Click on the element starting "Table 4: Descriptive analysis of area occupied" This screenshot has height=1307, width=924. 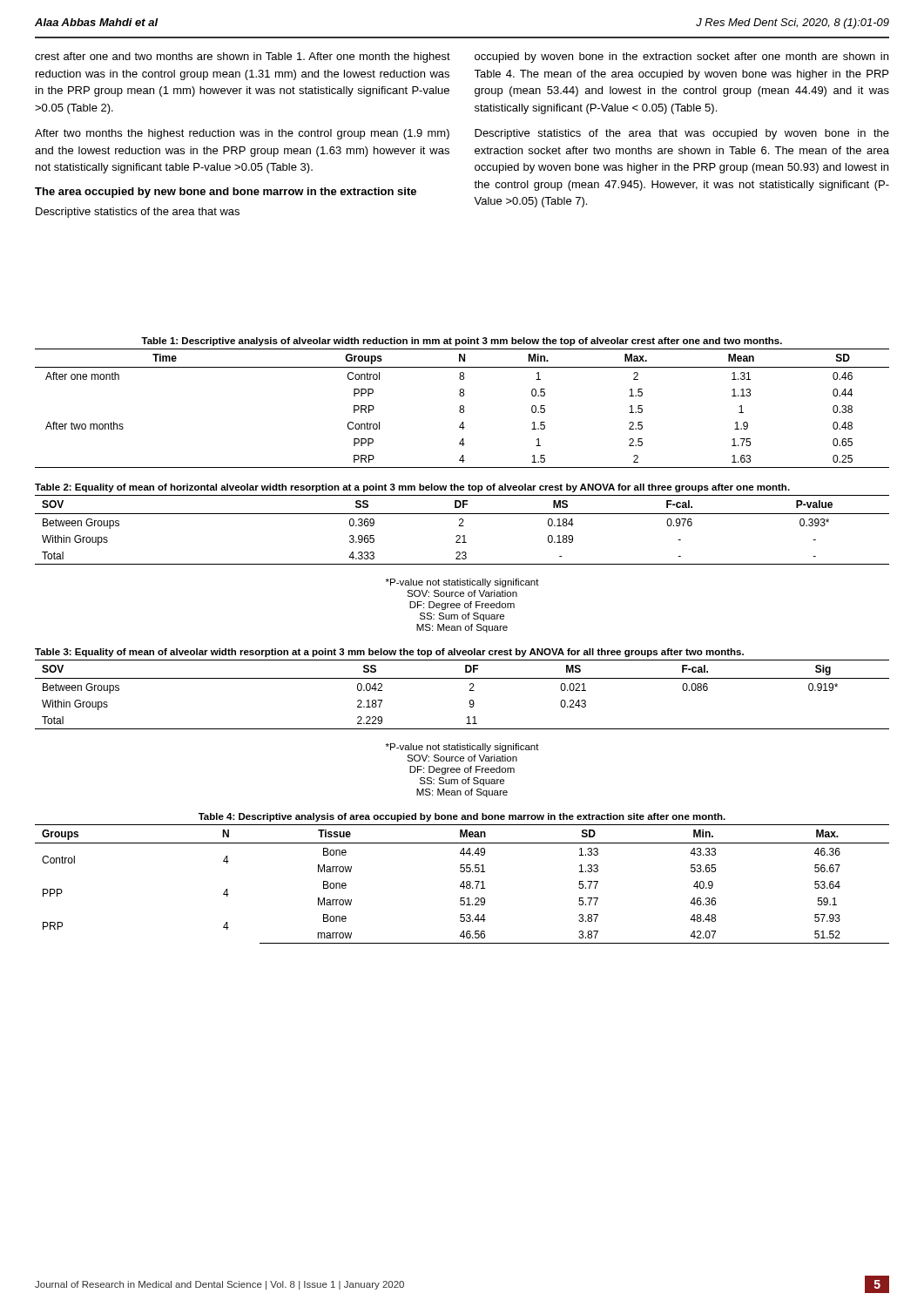[462, 816]
